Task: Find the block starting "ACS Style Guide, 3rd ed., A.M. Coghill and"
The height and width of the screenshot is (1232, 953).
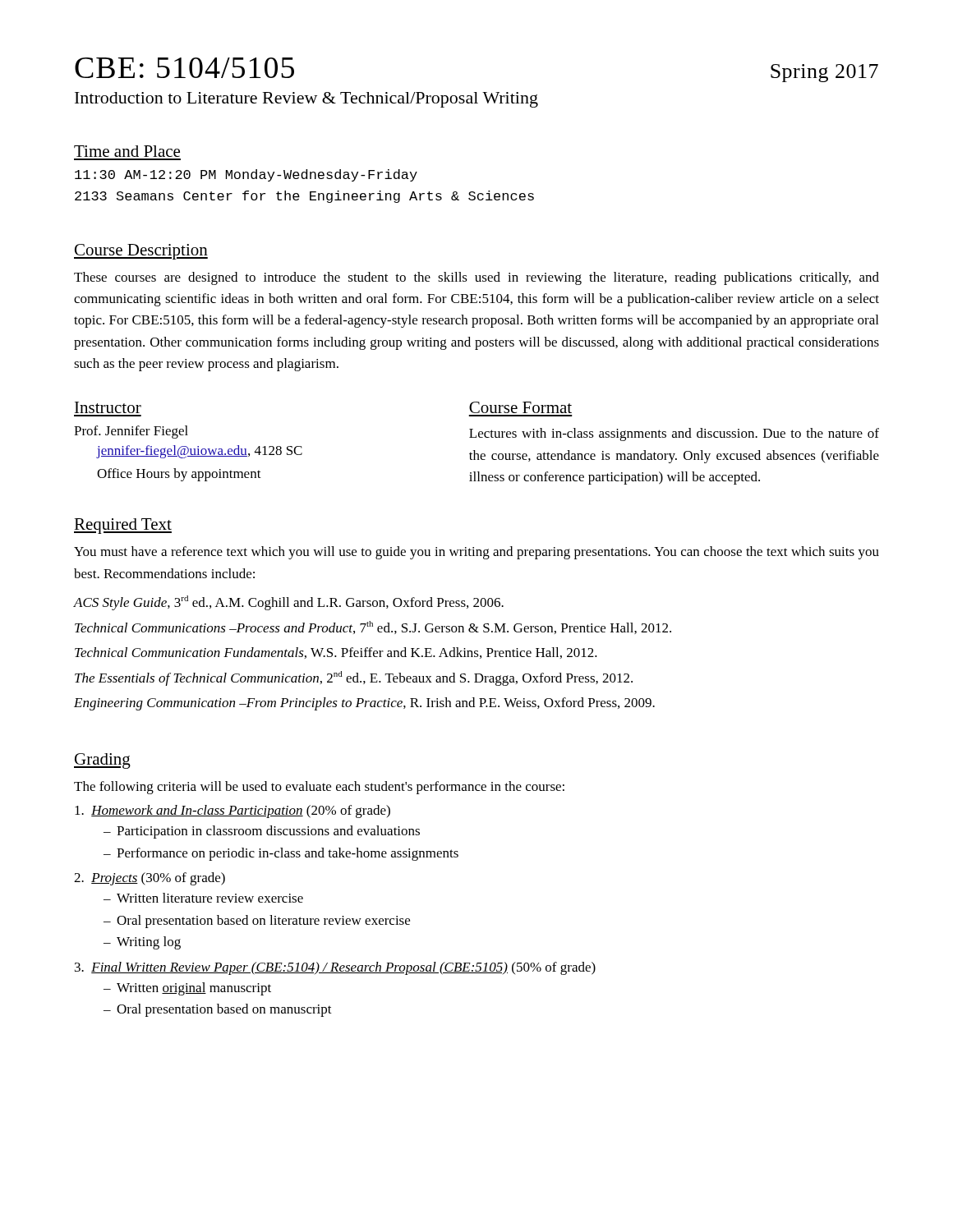Action: click(289, 602)
